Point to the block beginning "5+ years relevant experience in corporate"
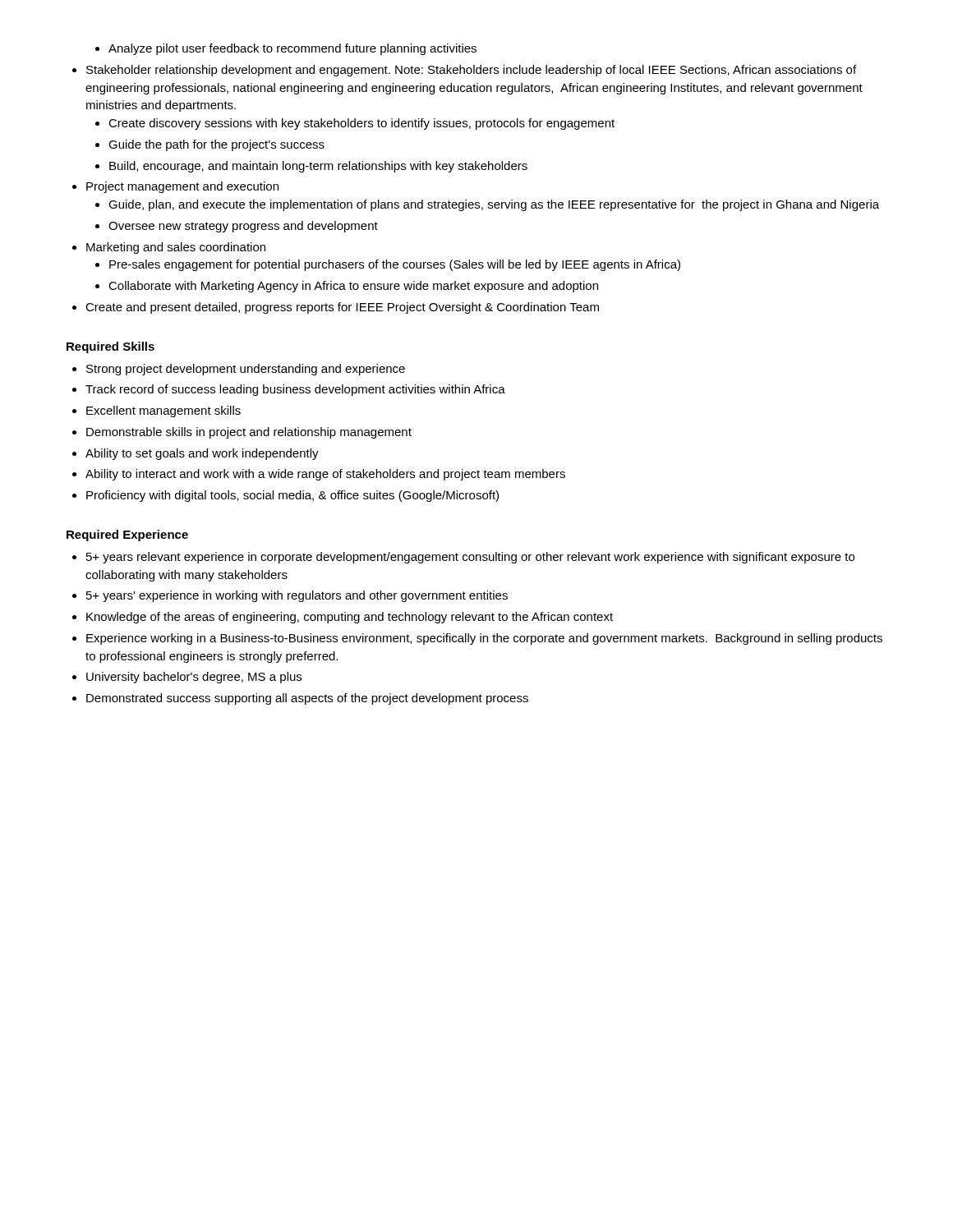 point(470,565)
